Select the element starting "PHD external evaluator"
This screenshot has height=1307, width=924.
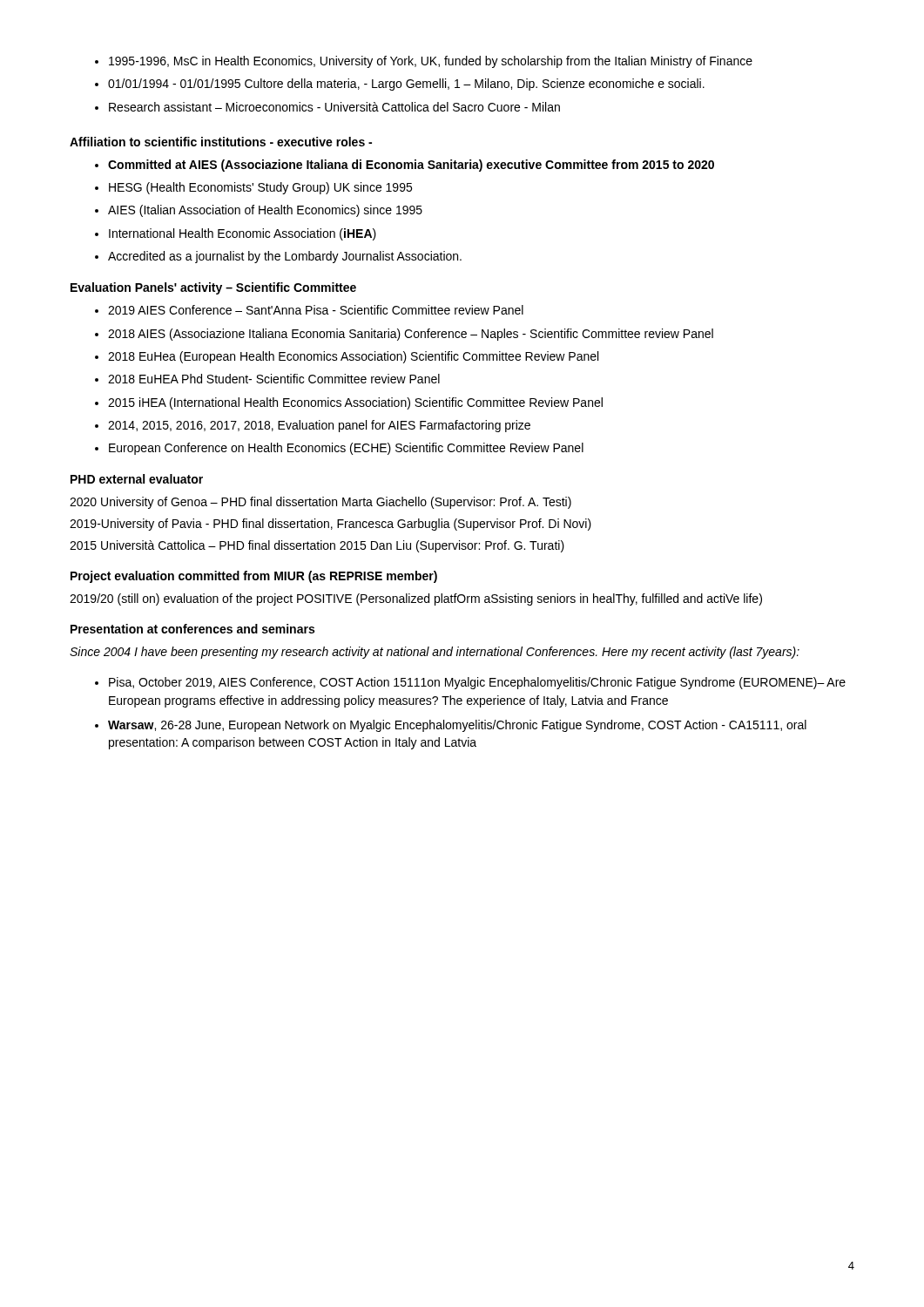(136, 480)
